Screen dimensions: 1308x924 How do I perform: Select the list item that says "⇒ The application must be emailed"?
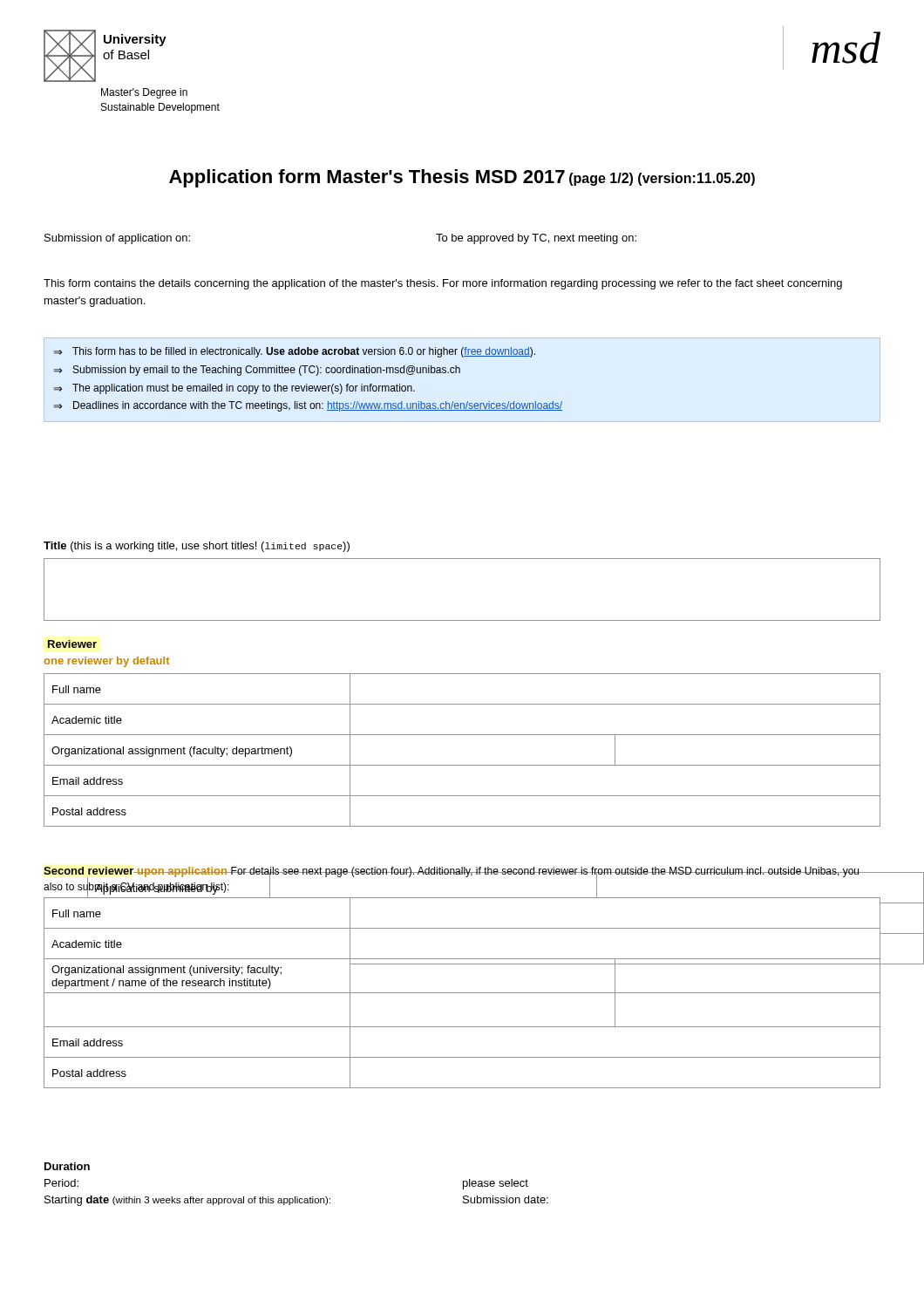234,389
